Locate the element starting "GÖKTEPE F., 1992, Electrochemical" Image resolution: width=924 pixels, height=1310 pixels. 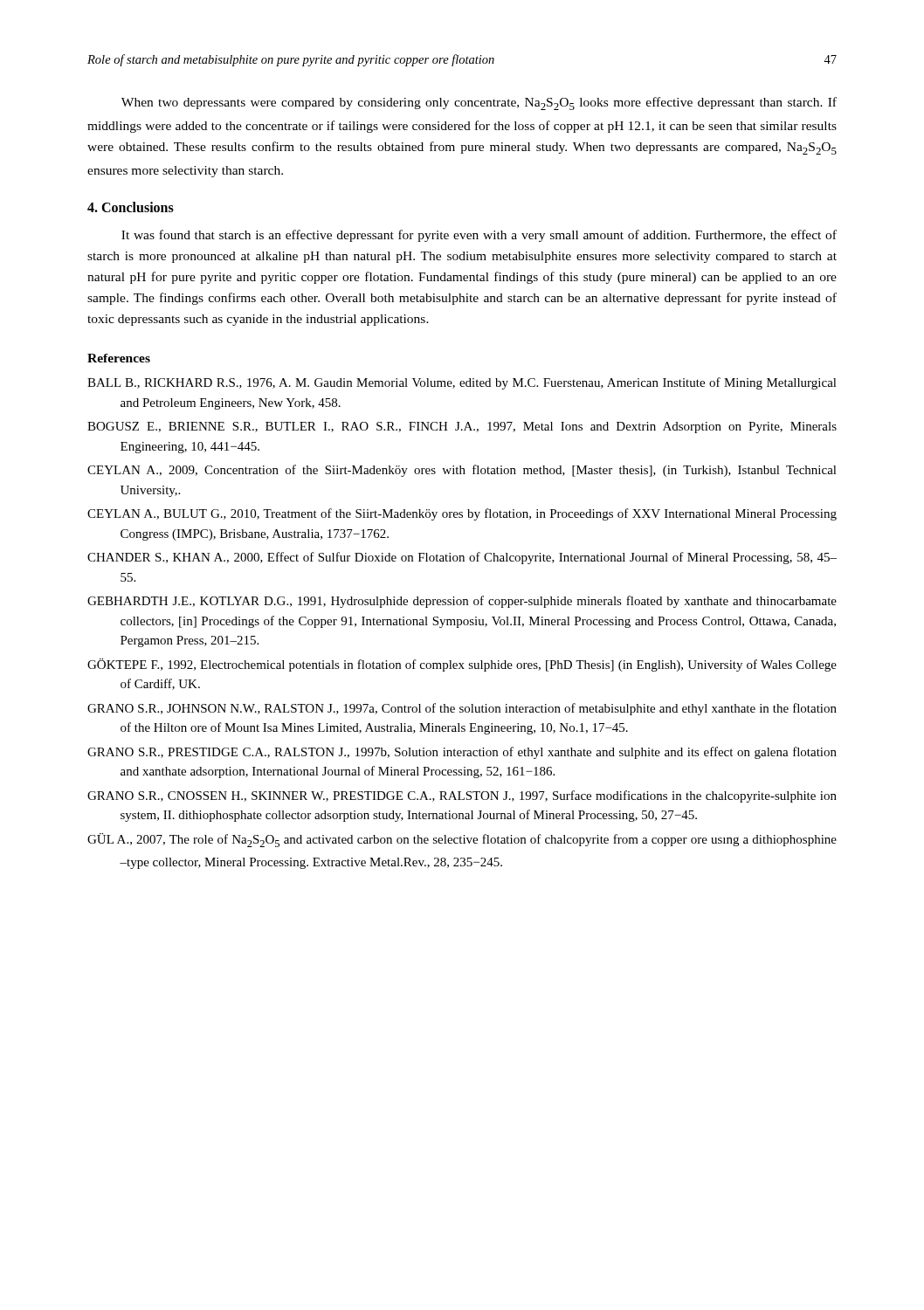(462, 674)
